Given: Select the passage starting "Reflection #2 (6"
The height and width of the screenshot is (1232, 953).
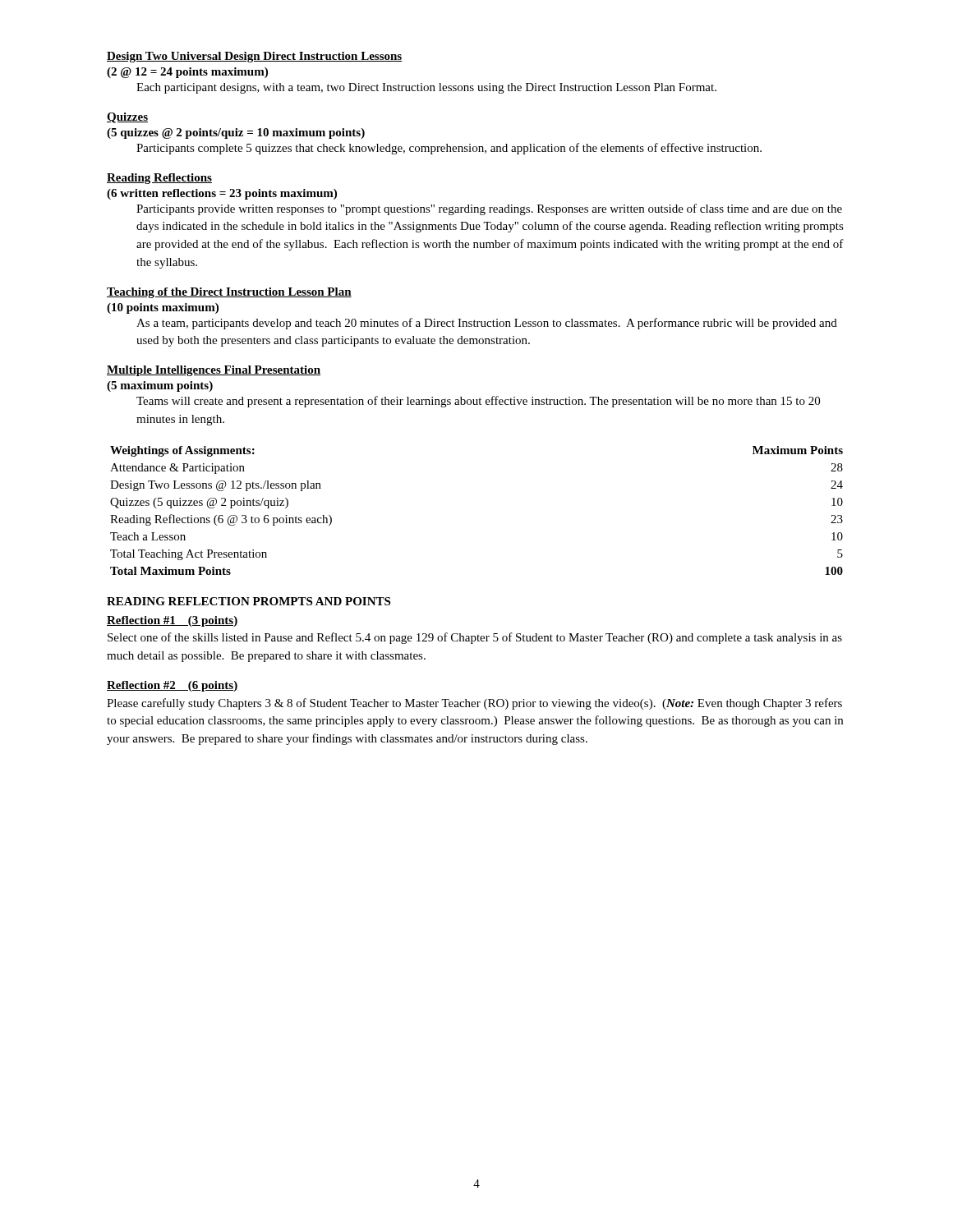Looking at the screenshot, I should click(476, 712).
